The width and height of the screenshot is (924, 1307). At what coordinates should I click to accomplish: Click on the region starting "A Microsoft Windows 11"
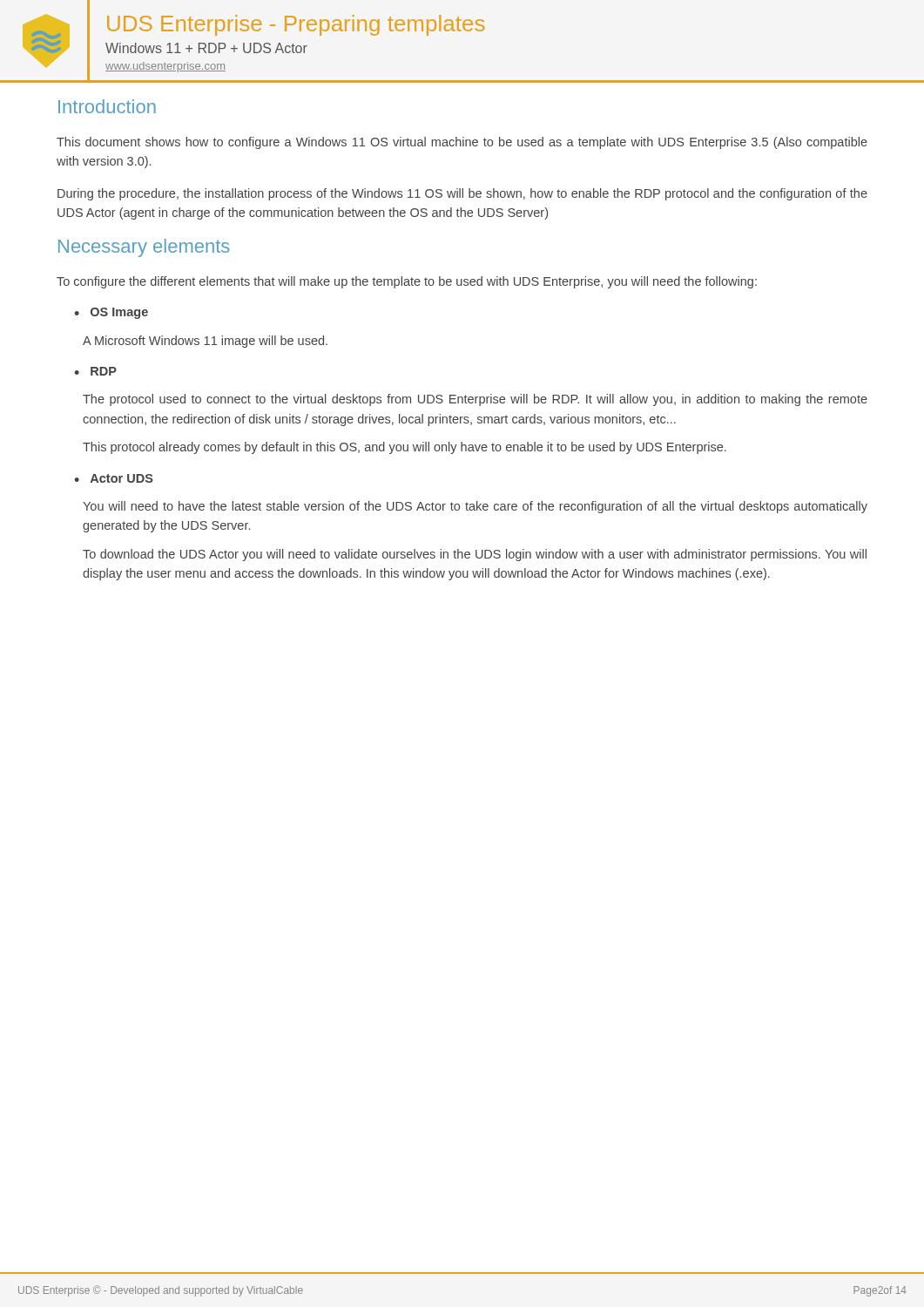click(x=206, y=340)
